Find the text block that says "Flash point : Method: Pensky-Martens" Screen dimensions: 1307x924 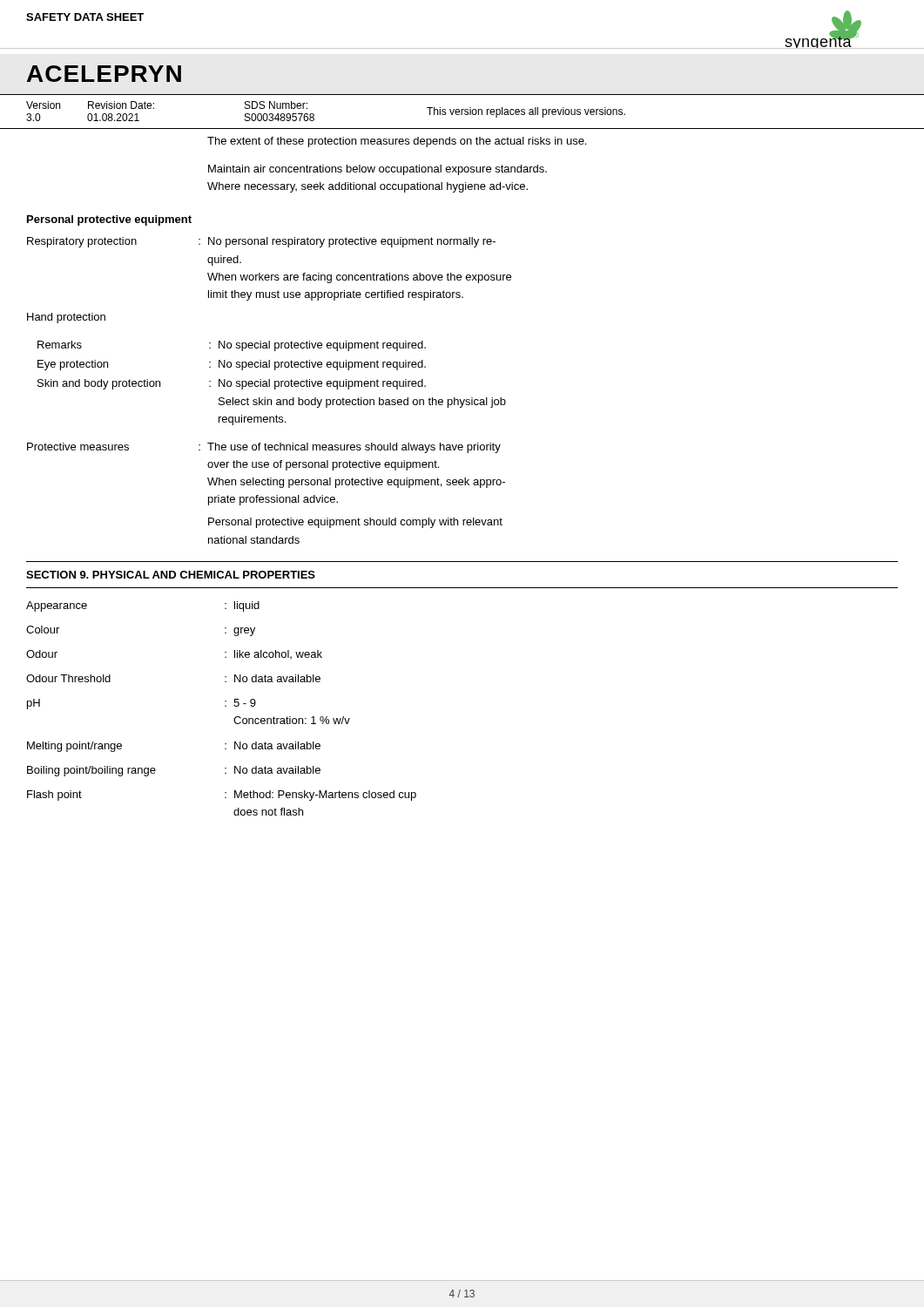tap(222, 796)
